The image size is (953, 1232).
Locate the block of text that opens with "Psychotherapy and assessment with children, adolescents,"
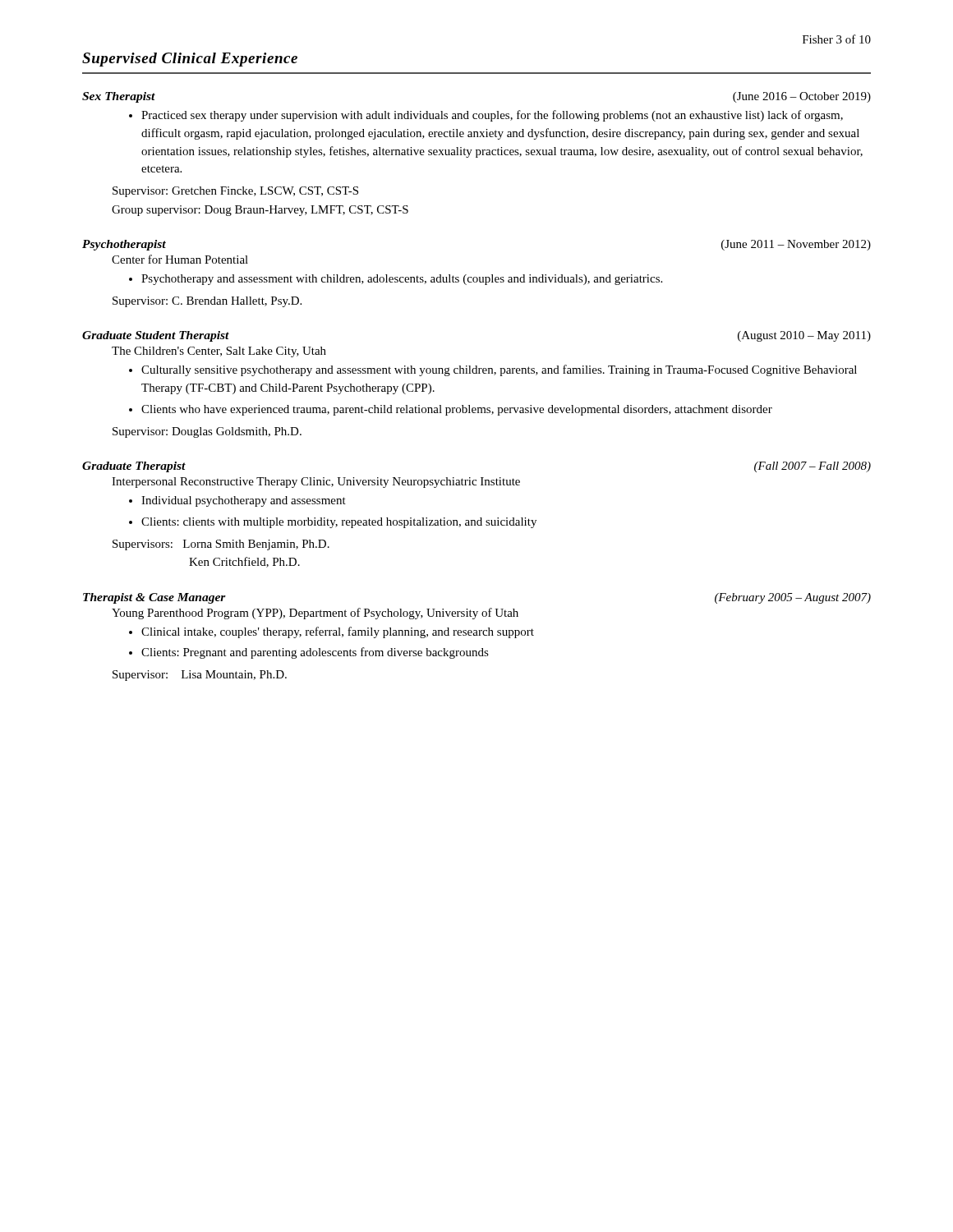pos(476,279)
